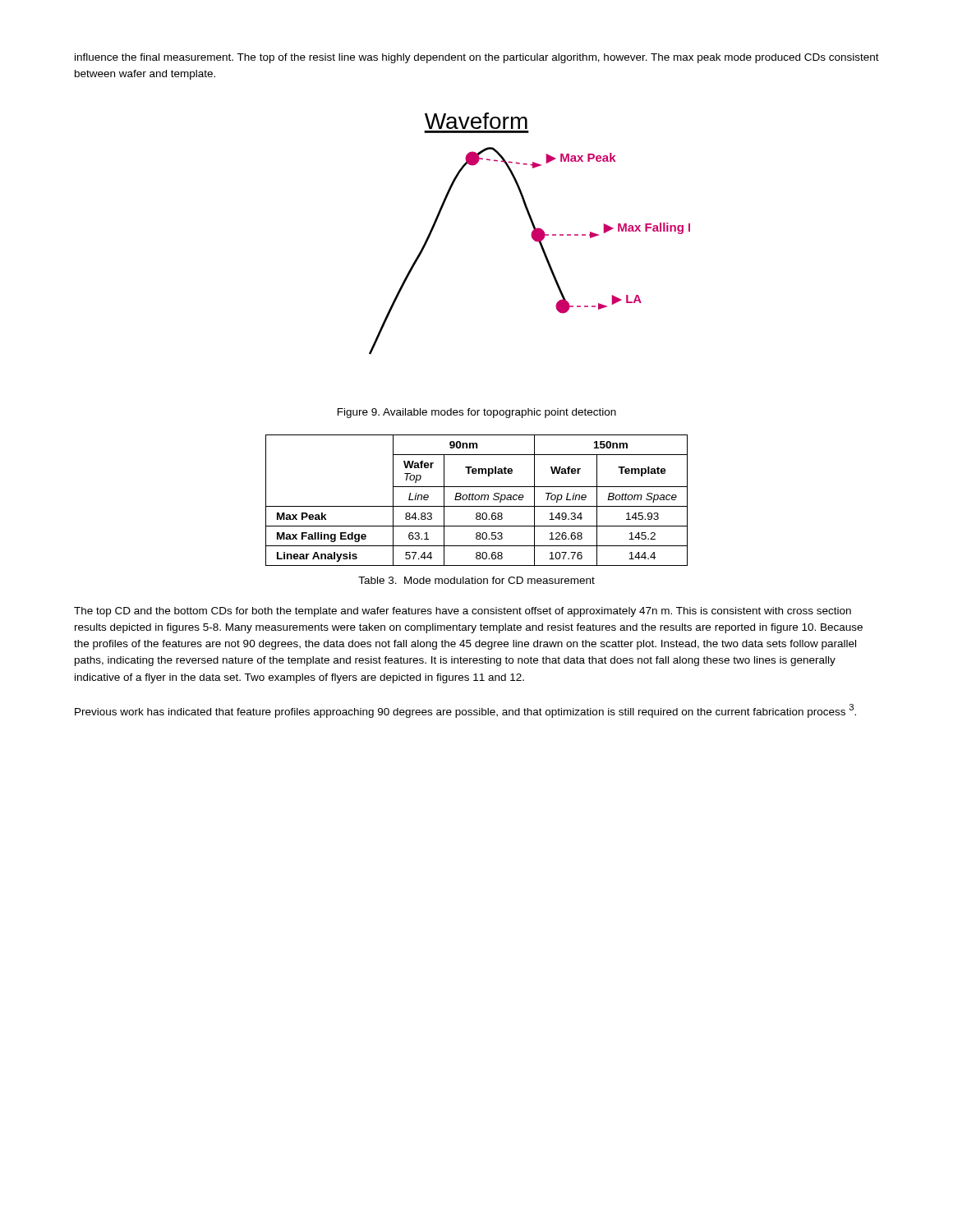Select the text starting "The top CD and the bottom"
The image size is (953, 1232).
point(468,643)
